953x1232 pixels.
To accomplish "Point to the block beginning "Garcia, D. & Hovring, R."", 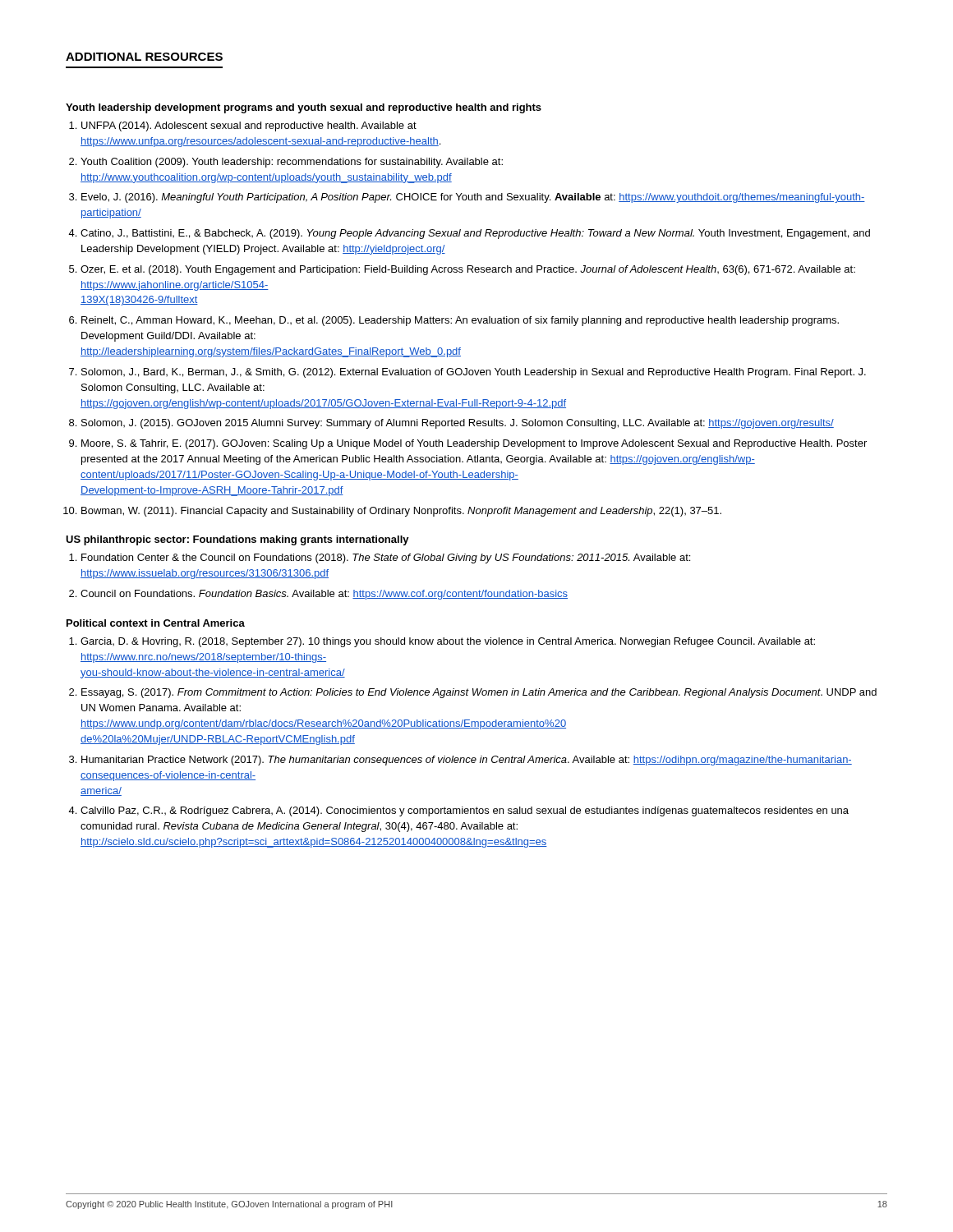I will 448,642.
